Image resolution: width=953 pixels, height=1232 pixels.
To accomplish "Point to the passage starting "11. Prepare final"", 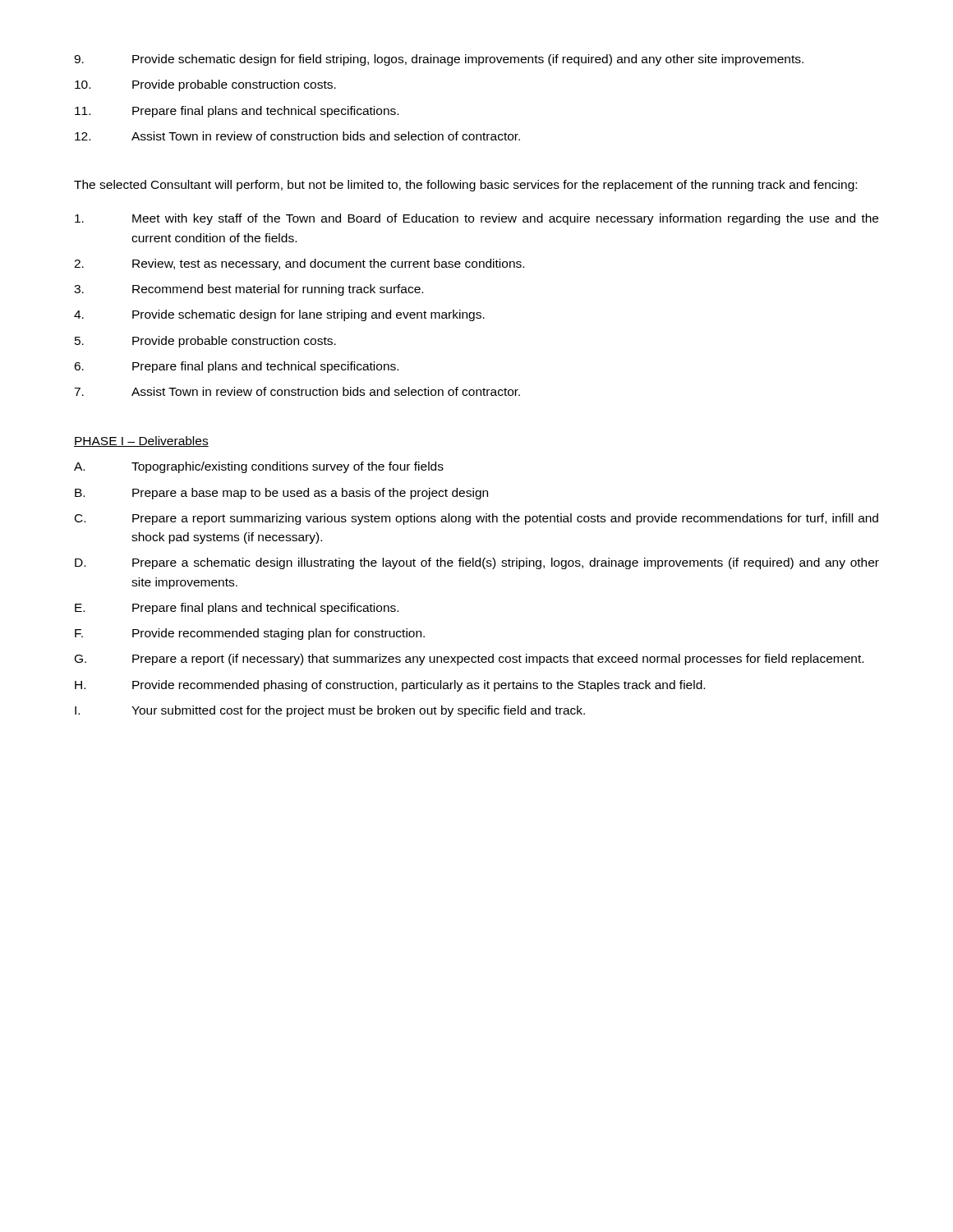I will click(x=237, y=112).
